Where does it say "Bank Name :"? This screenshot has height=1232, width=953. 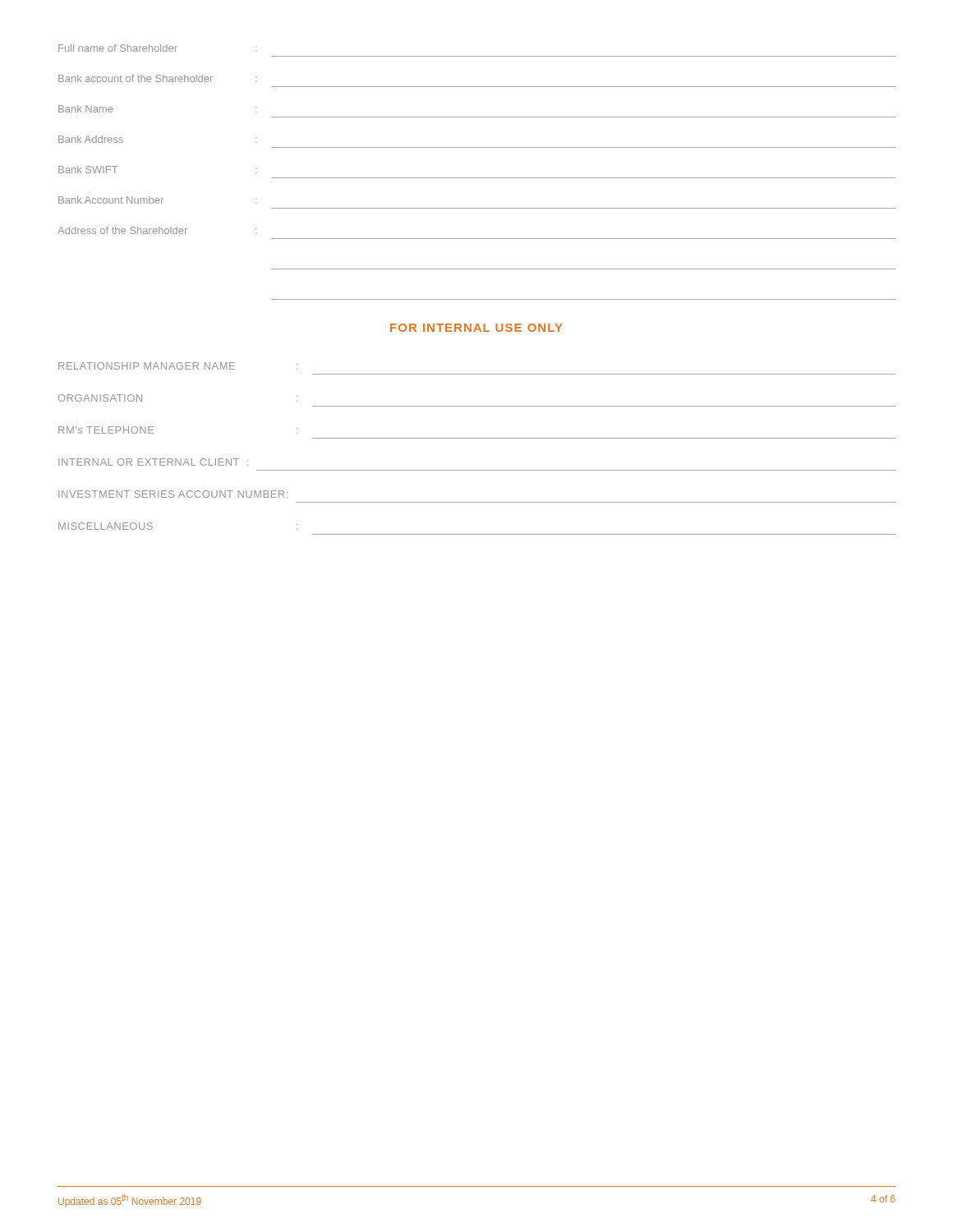[x=476, y=110]
